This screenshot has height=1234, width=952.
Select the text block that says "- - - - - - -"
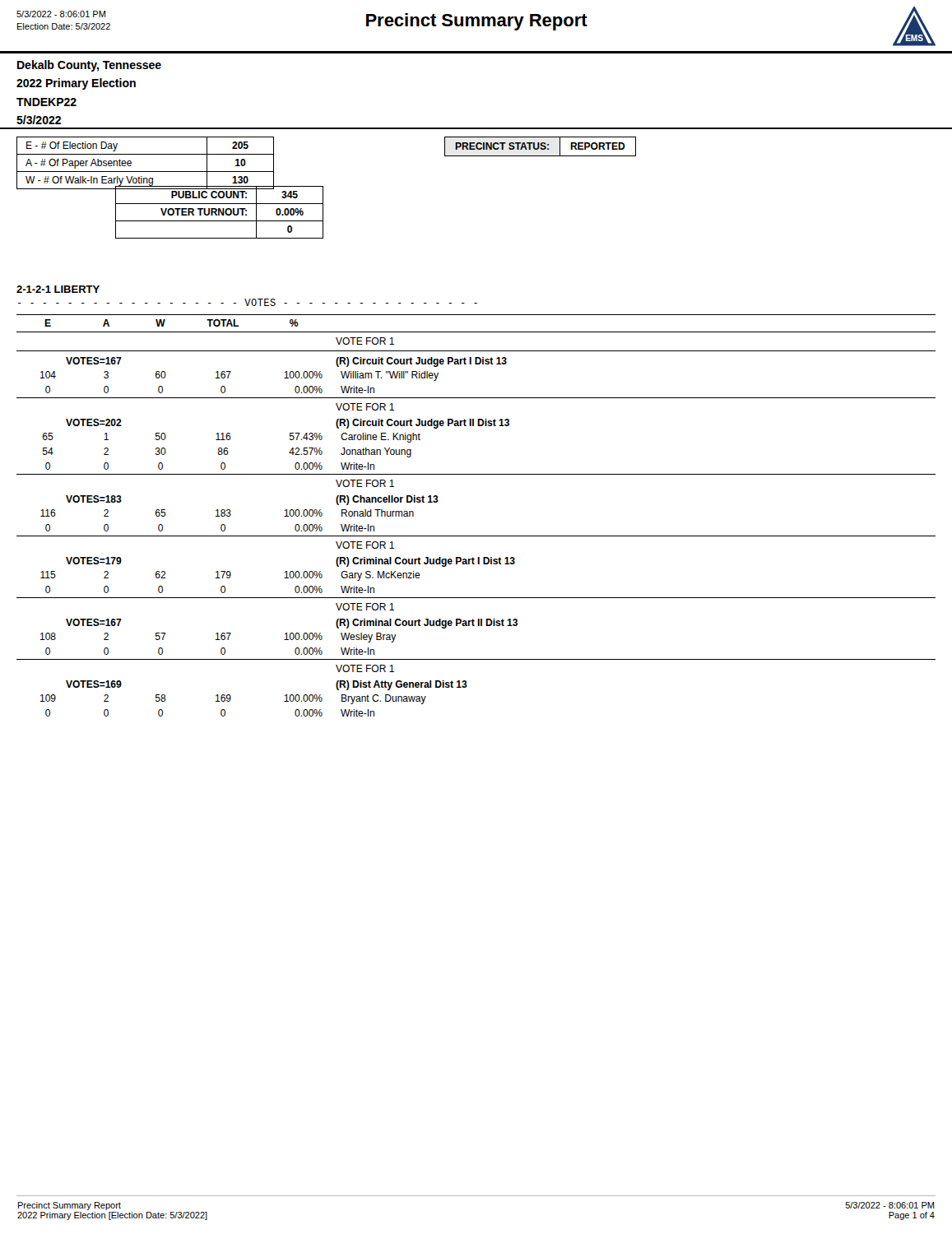[248, 304]
